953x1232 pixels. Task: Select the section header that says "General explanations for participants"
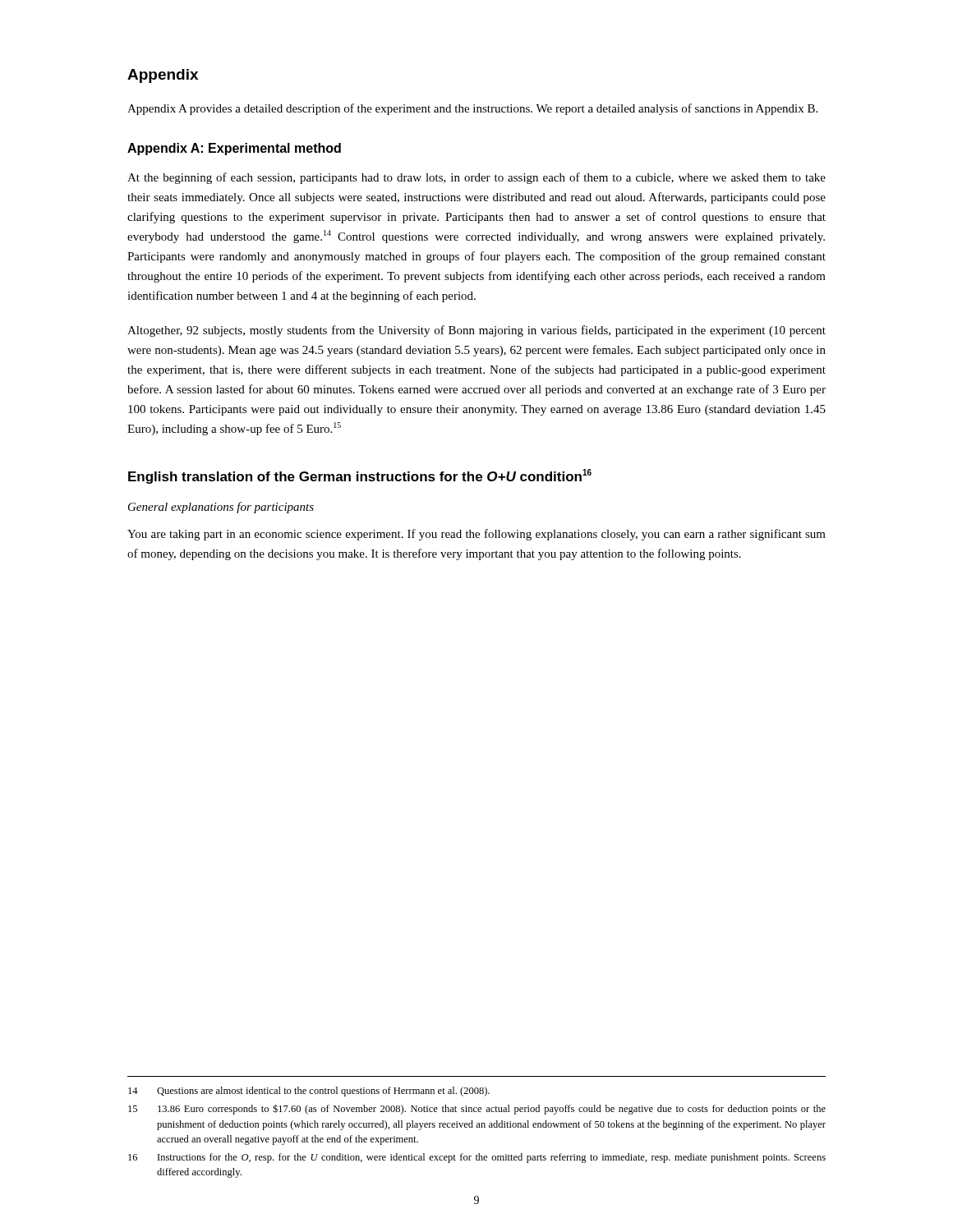click(x=221, y=506)
